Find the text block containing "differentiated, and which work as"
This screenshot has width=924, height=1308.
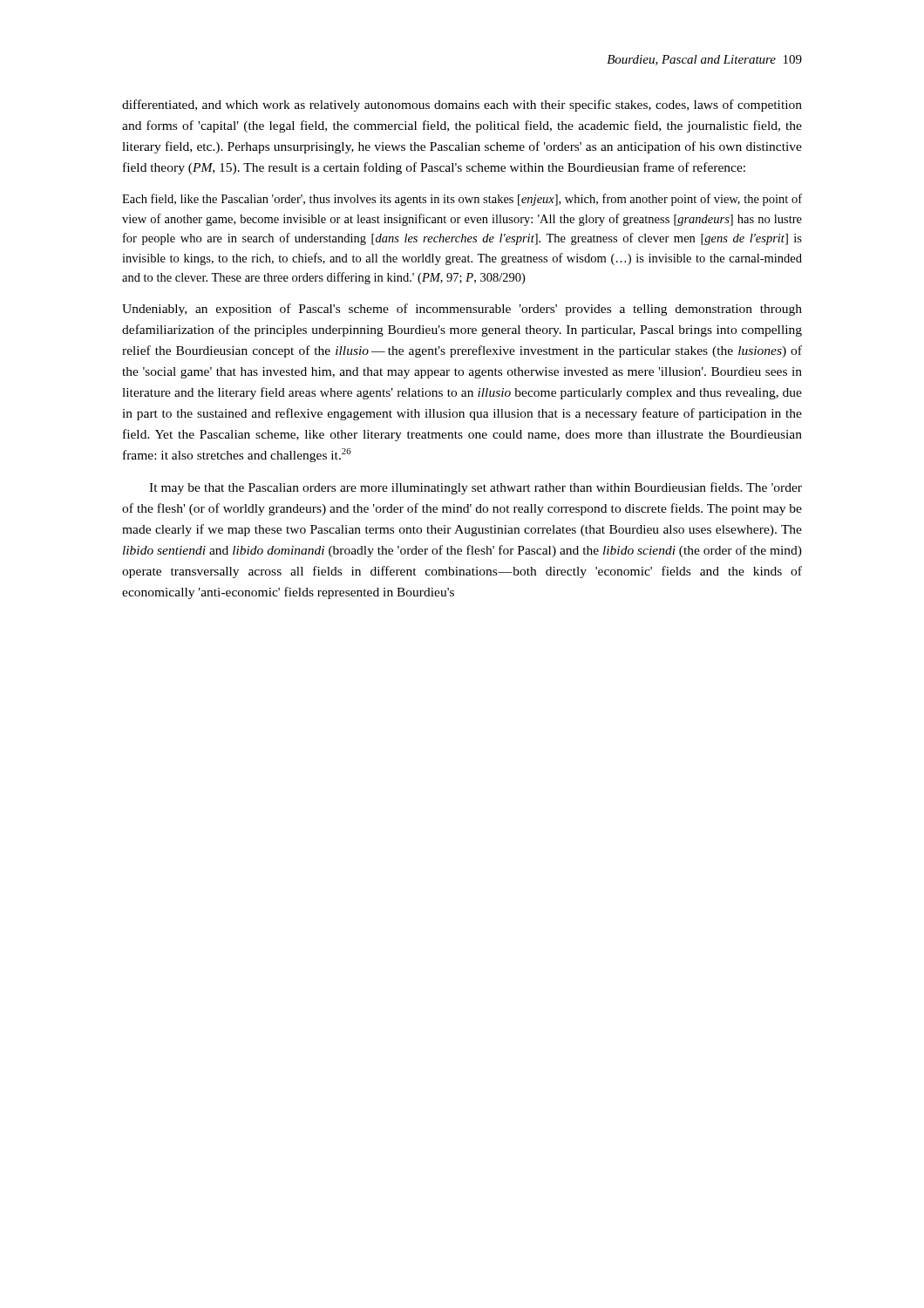(462, 136)
